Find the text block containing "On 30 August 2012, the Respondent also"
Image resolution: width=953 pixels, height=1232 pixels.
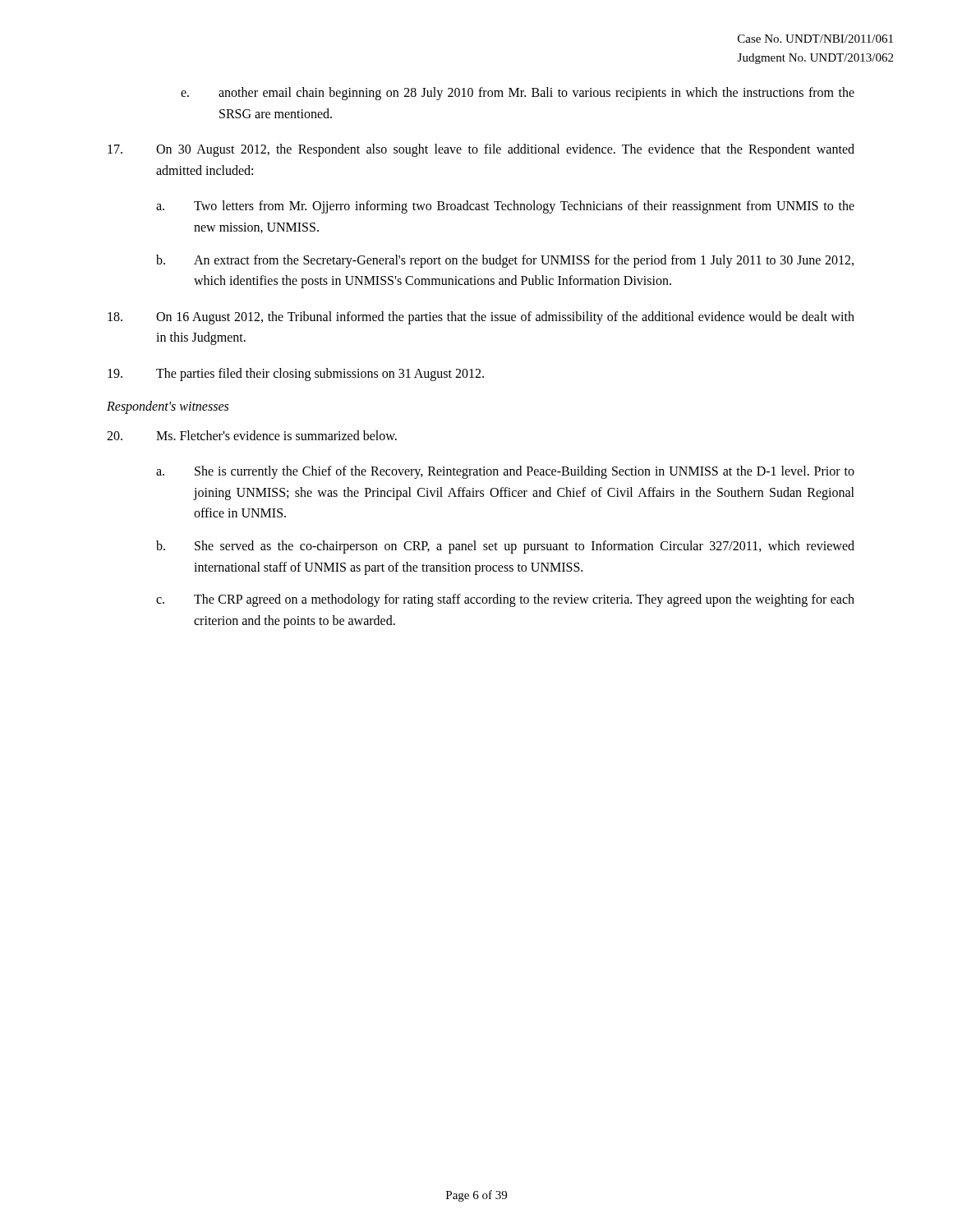(481, 160)
